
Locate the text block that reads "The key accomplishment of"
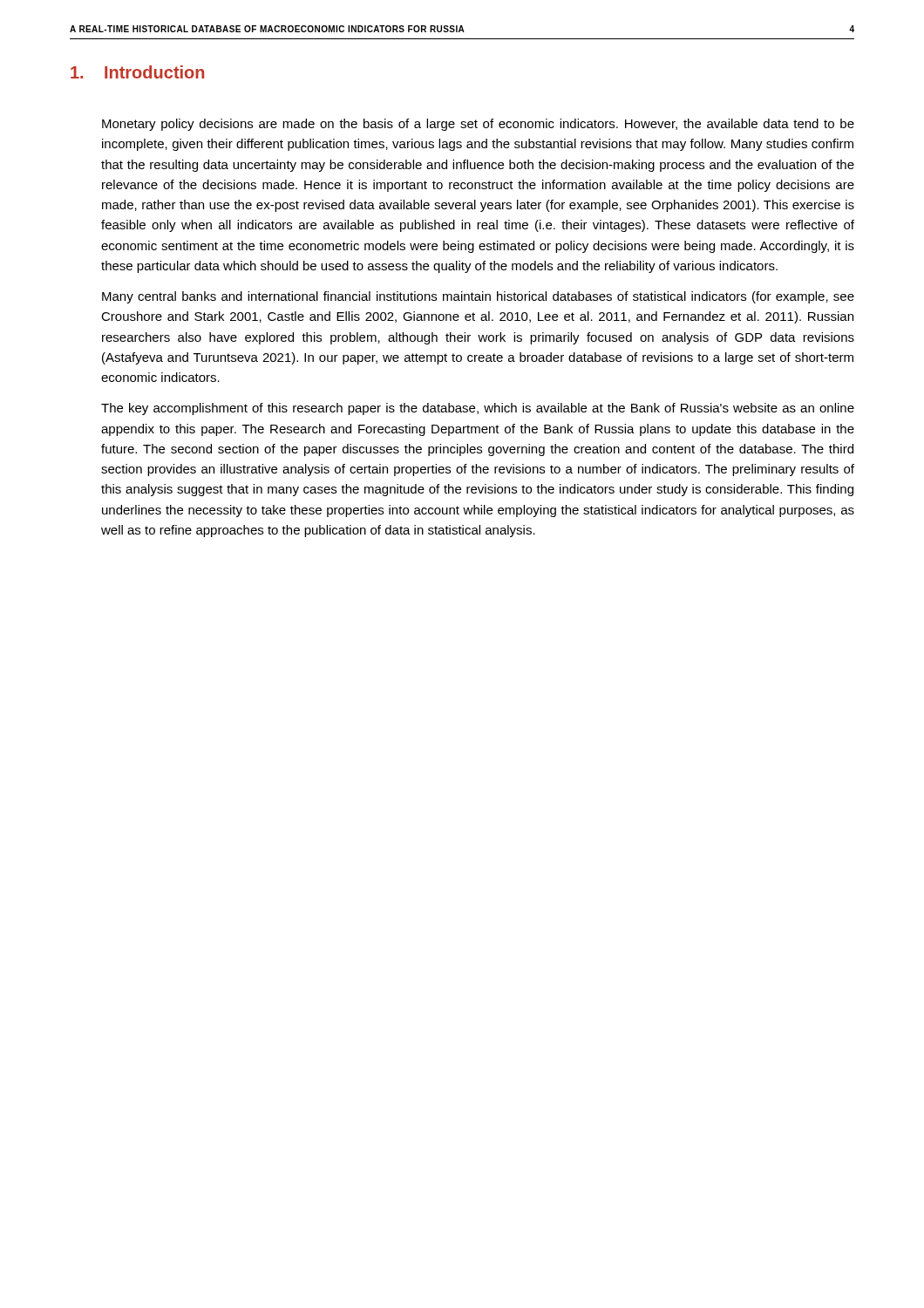point(478,469)
